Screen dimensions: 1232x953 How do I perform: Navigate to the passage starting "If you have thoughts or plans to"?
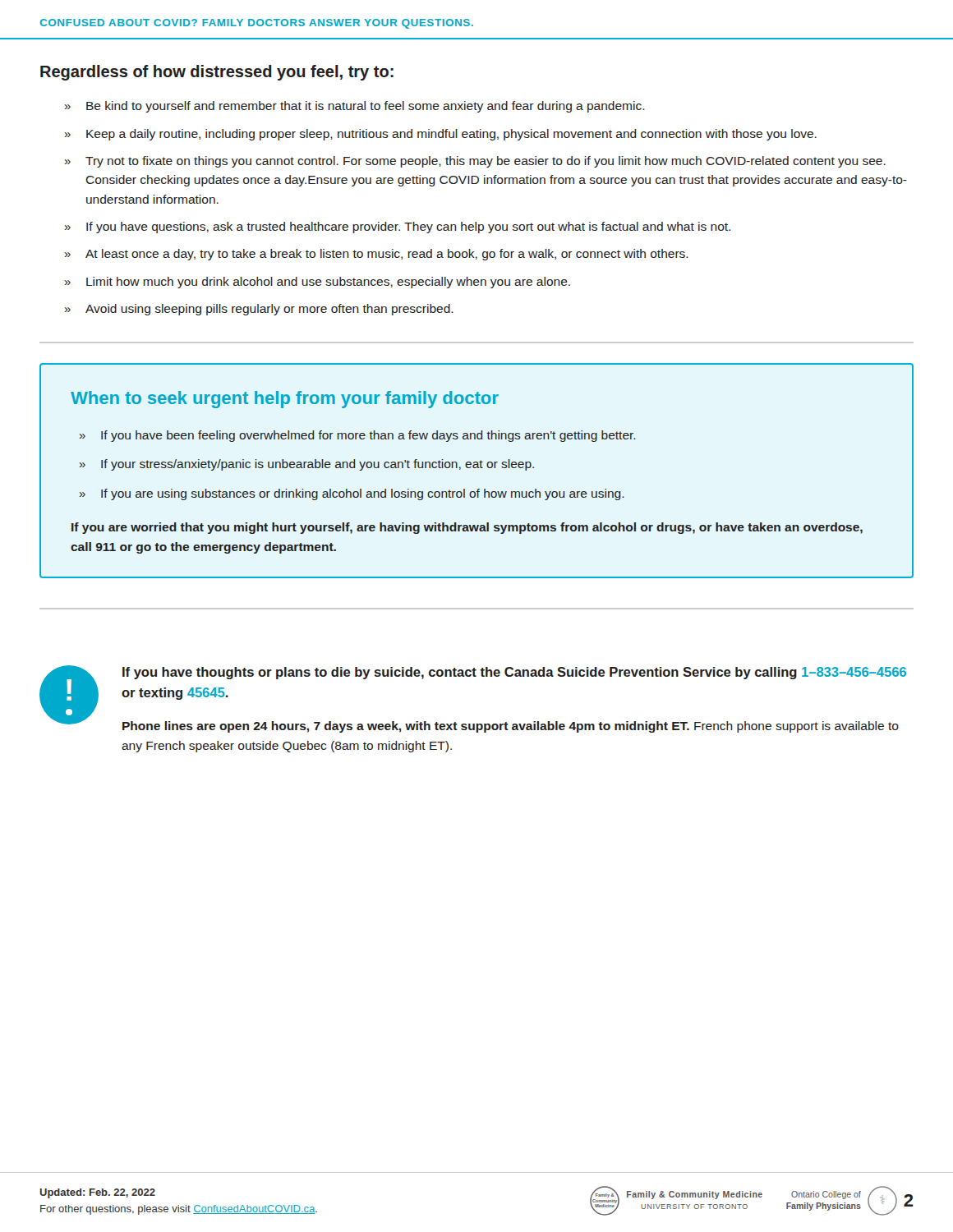coord(514,682)
